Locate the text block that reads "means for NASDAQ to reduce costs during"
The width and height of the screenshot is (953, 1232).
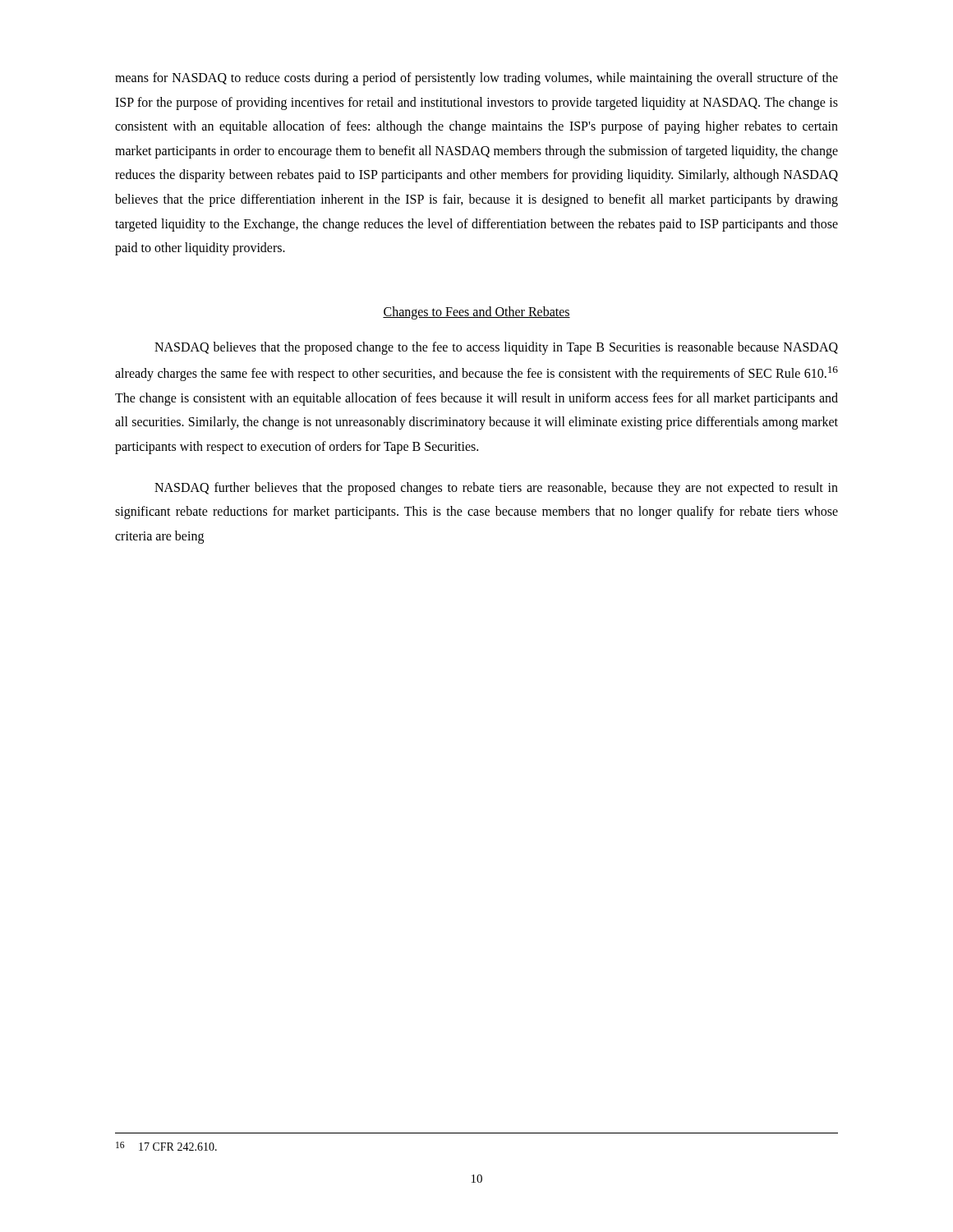click(x=476, y=163)
